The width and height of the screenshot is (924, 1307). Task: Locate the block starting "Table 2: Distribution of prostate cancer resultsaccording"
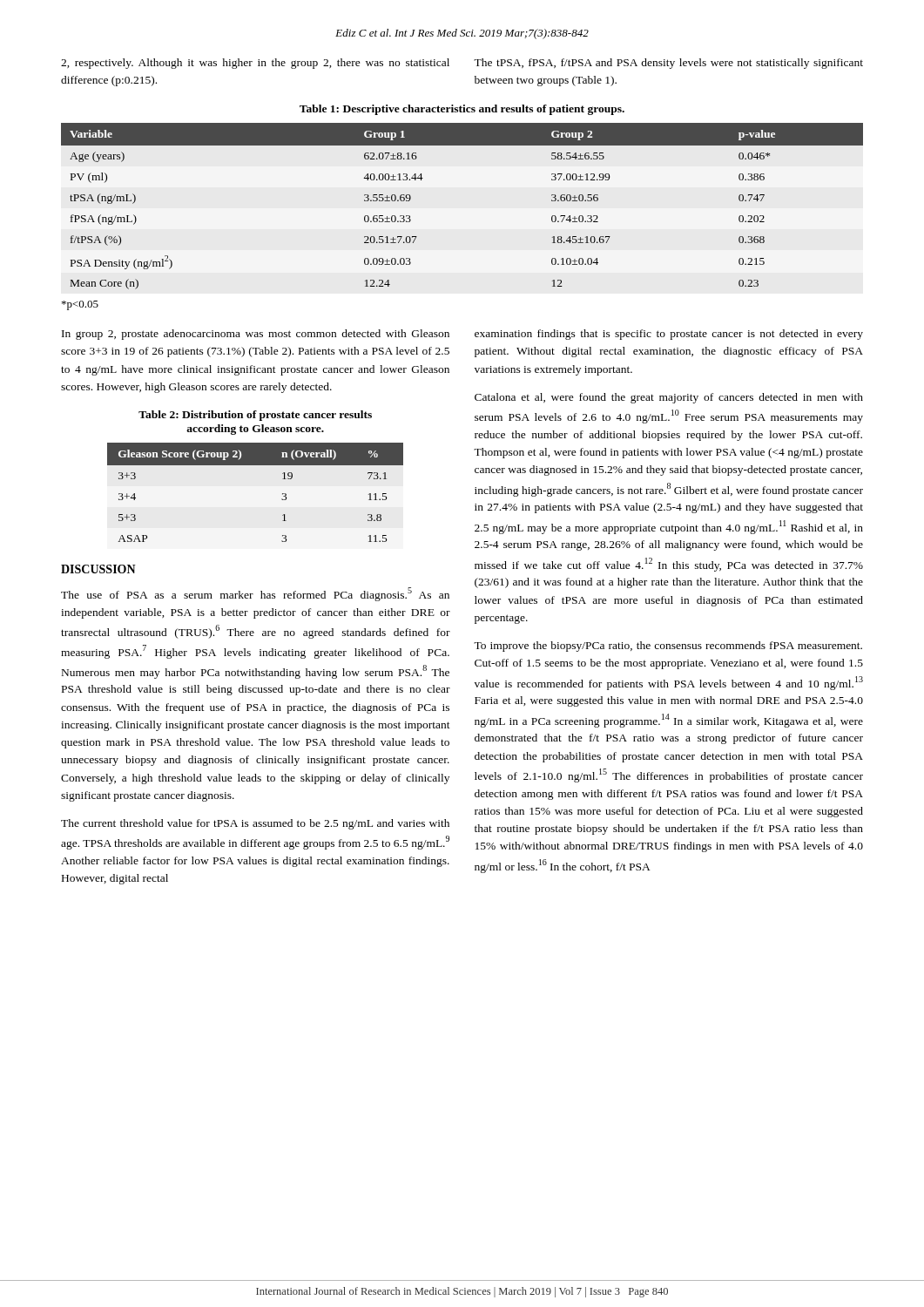255,421
